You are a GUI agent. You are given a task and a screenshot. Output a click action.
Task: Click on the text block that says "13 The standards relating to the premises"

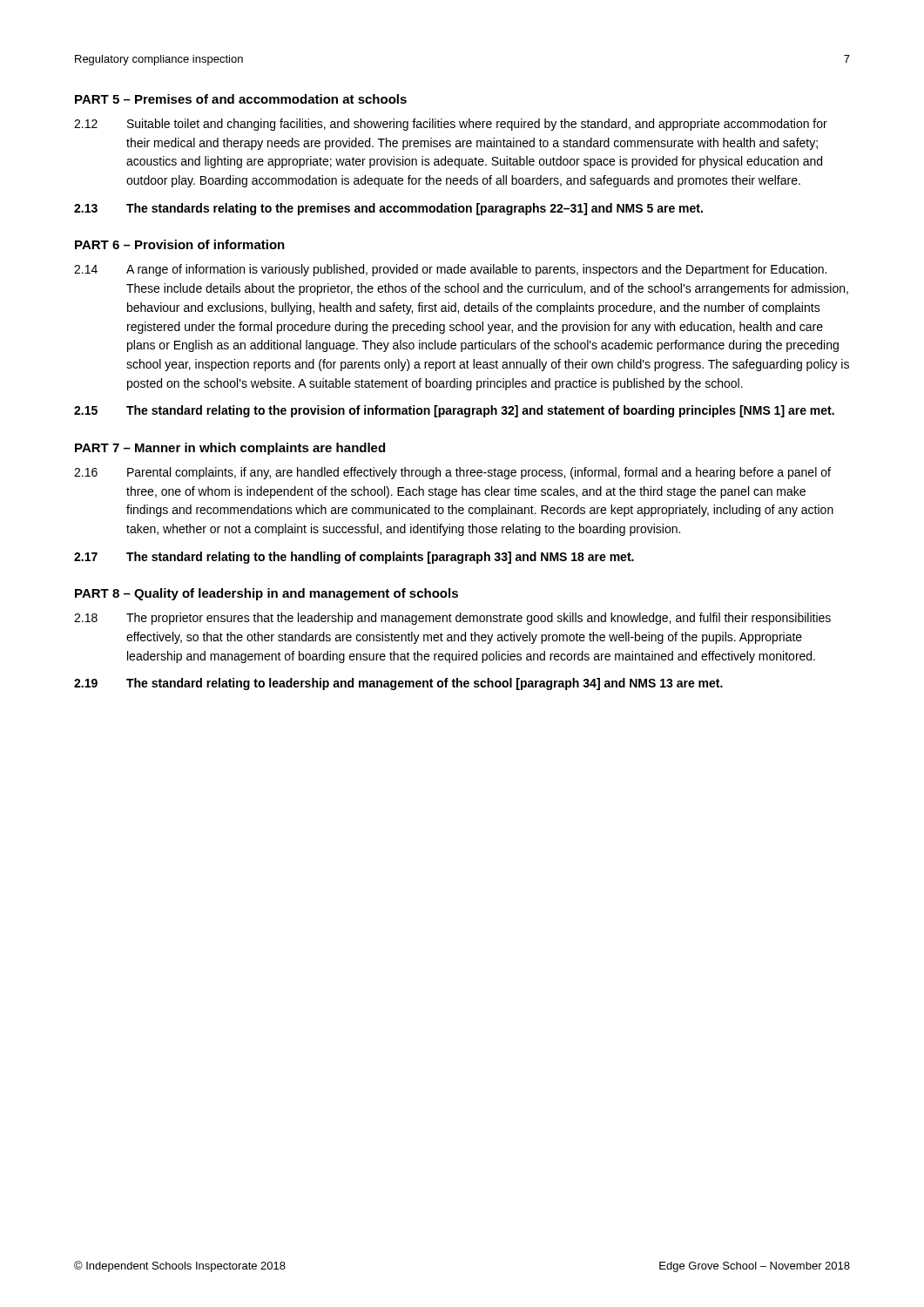[x=462, y=209]
